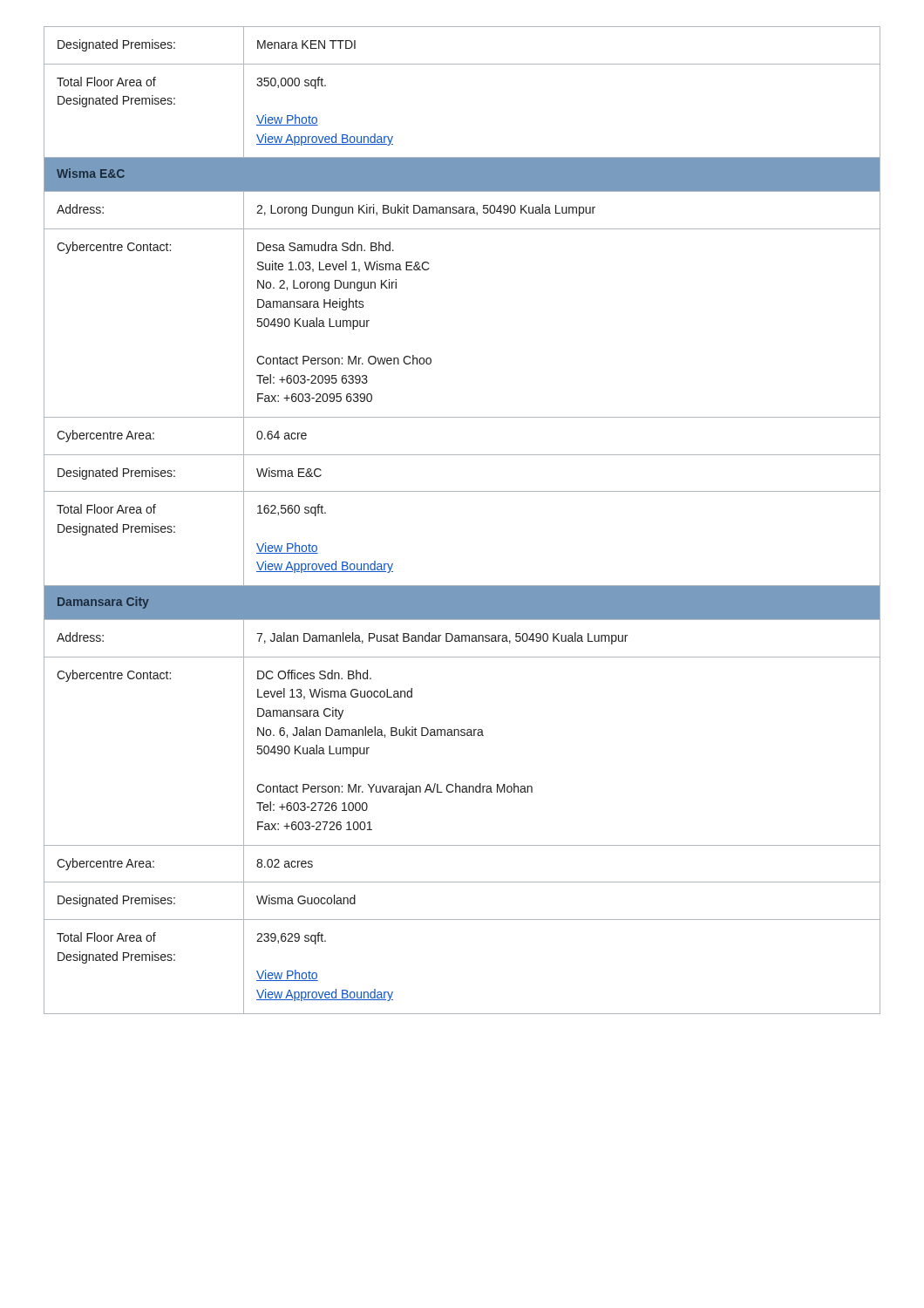Point to the block beginning "DC Offices Sdn. Bhd."
This screenshot has width=924, height=1308.
(314, 674)
